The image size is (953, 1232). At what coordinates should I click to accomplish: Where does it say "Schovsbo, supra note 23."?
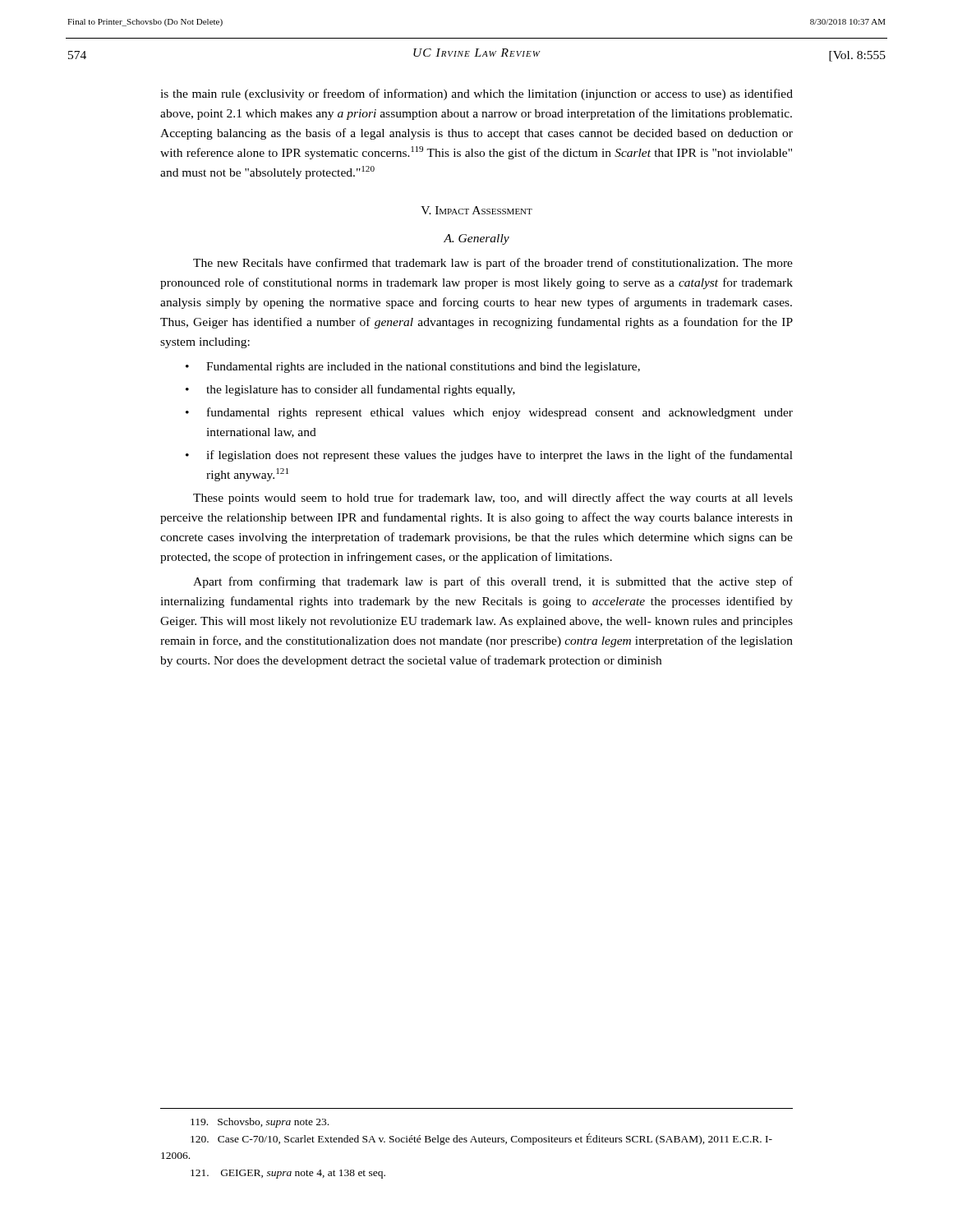click(x=260, y=1121)
